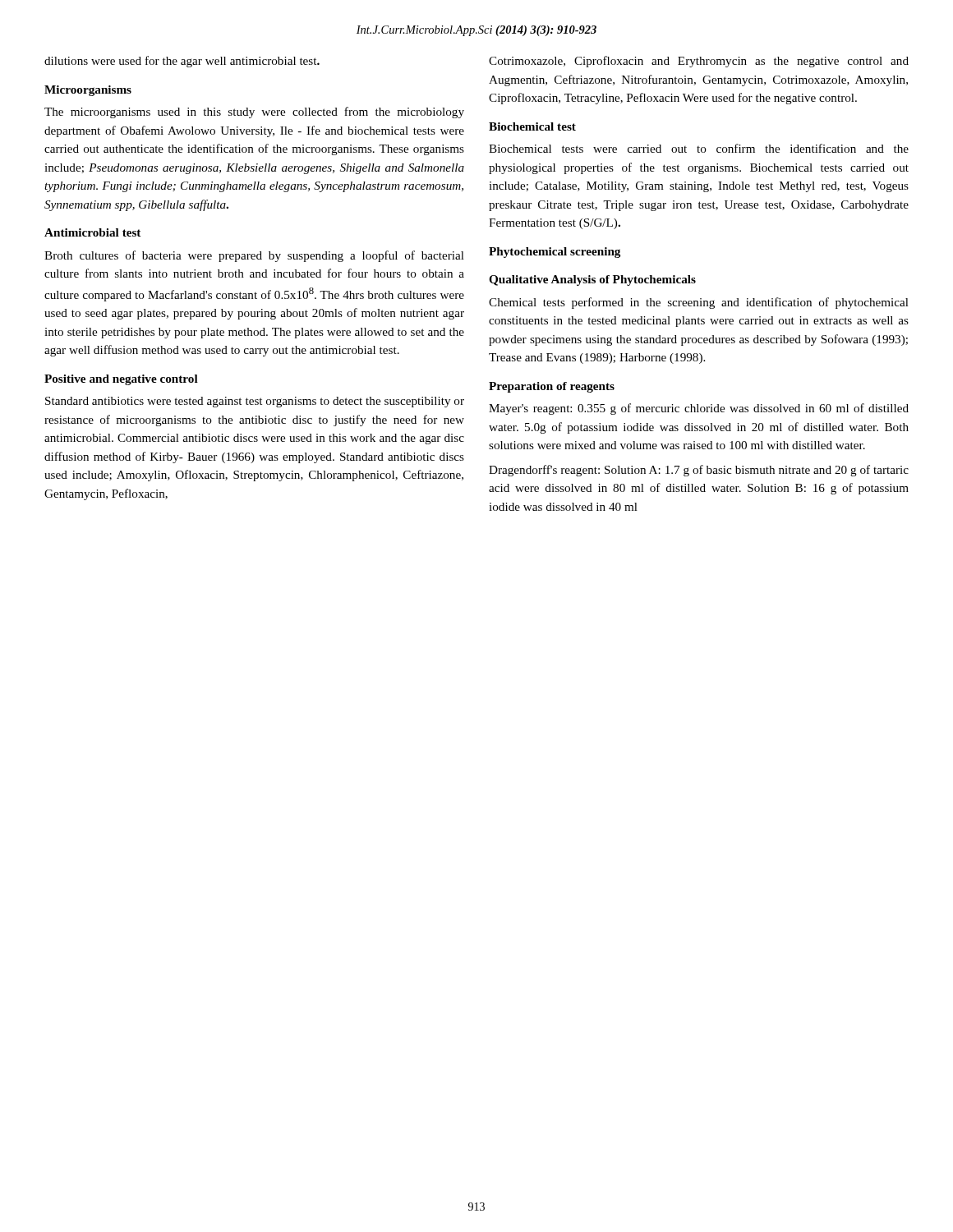The image size is (953, 1232).
Task: Click on the text block starting "dilutions were used for"
Action: pyautogui.click(x=254, y=61)
